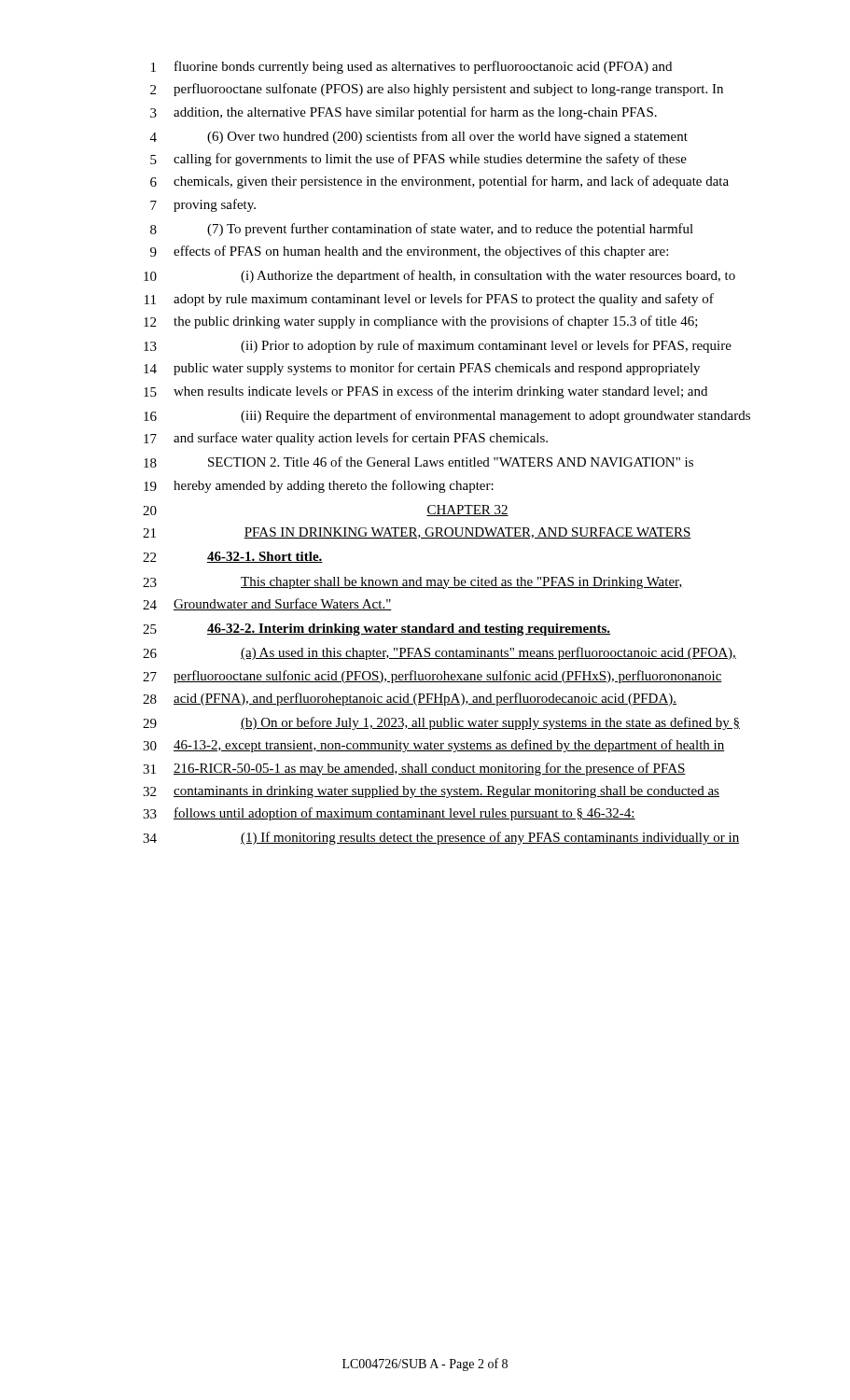Point to the element starting "13 (ii) Prior to adoption by rule of"
This screenshot has width=850, height=1400.
pyautogui.click(x=441, y=346)
